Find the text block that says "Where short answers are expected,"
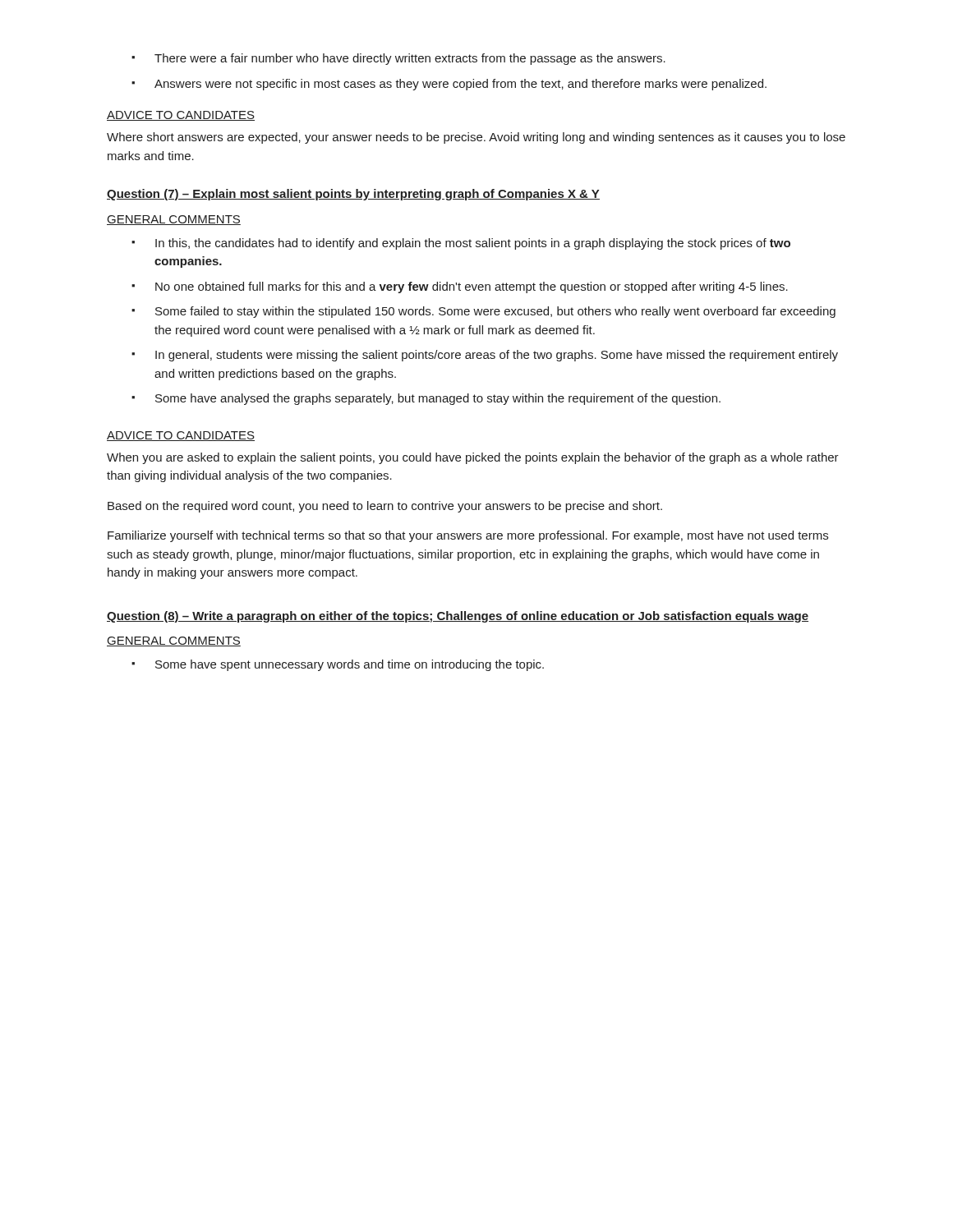953x1232 pixels. pyautogui.click(x=476, y=147)
